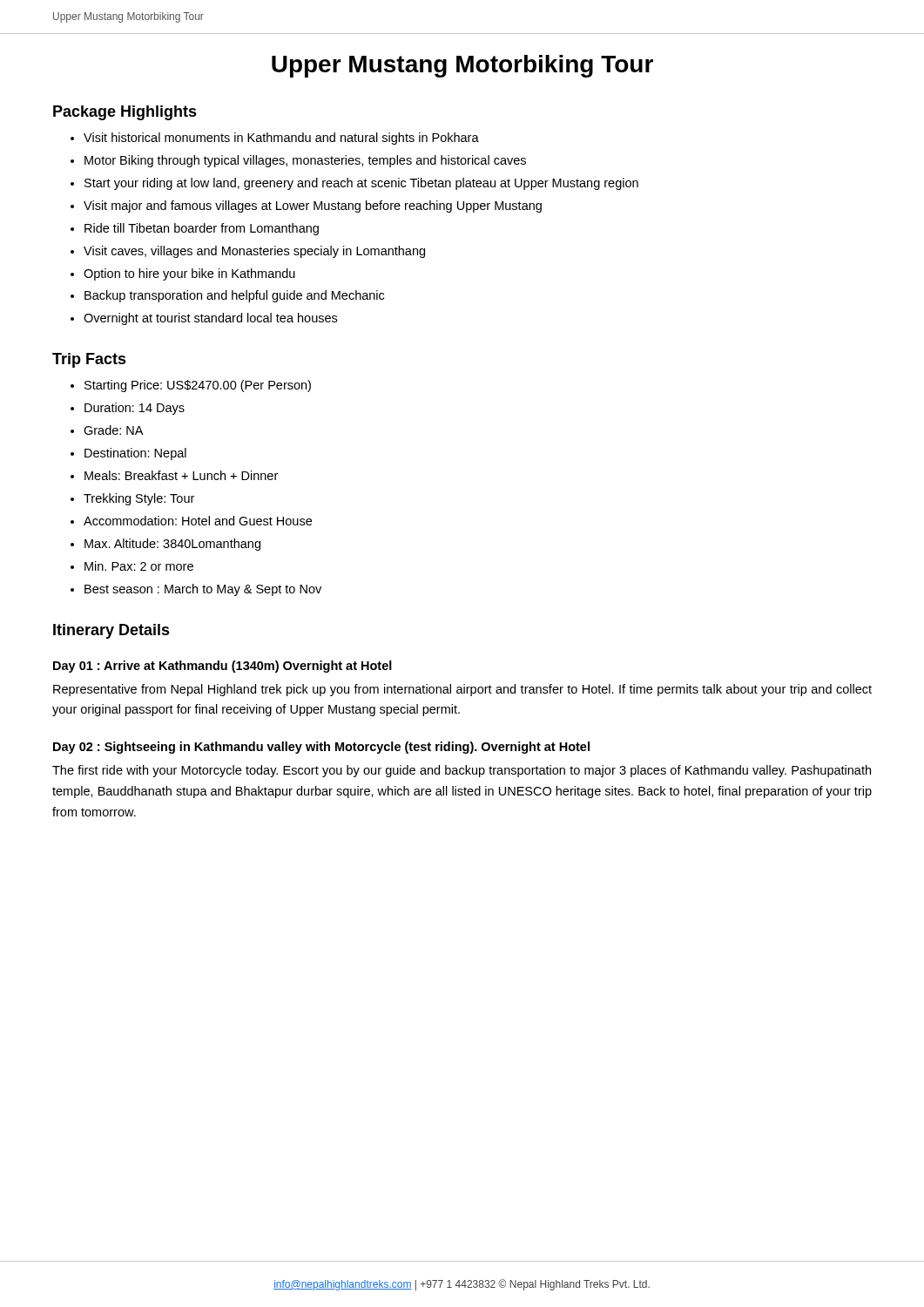This screenshot has width=924, height=1307.
Task: Point to the block beginning "Best season : March to May & Sept"
Action: (203, 589)
